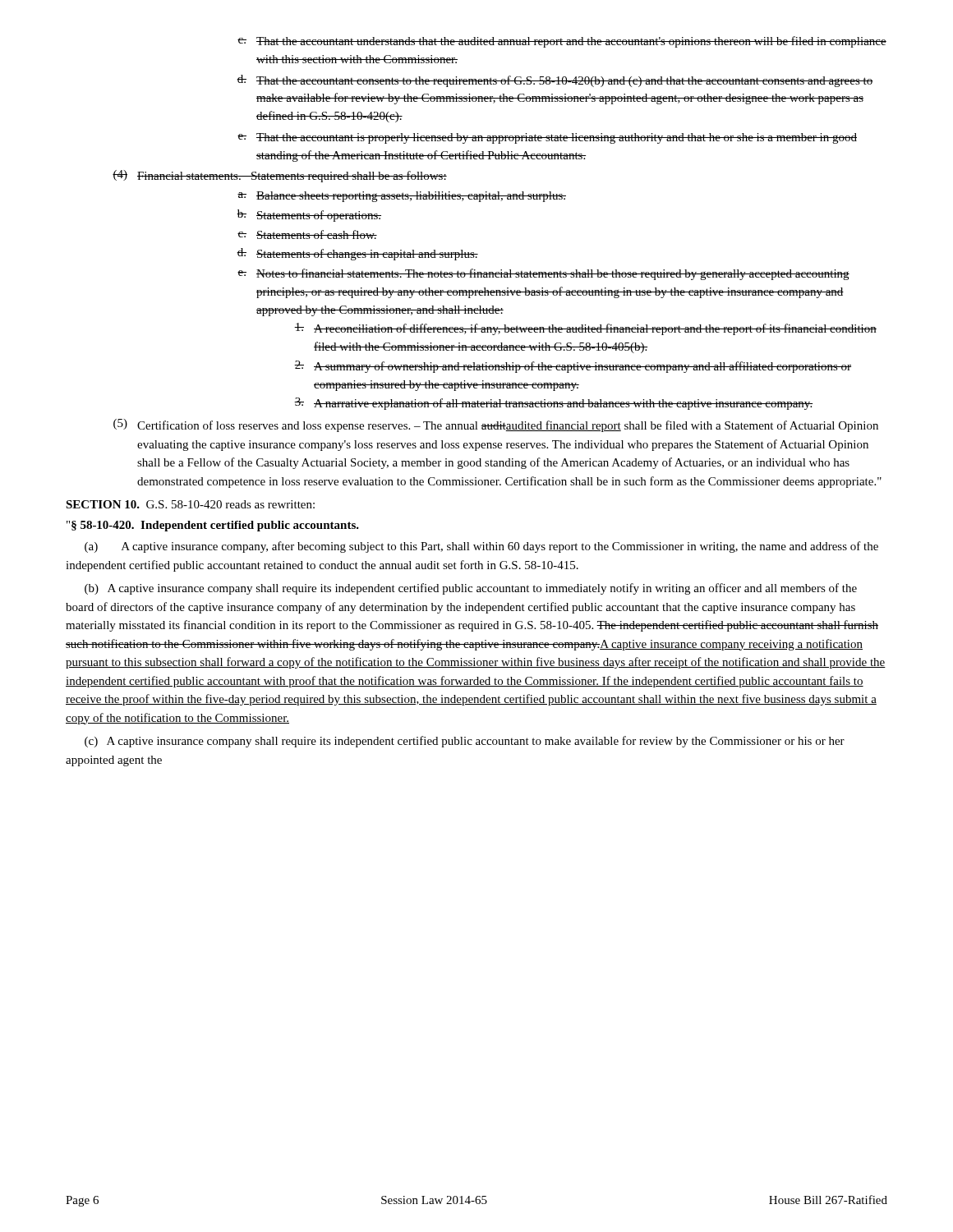Point to the block starting "2. A summary"

click(x=575, y=376)
